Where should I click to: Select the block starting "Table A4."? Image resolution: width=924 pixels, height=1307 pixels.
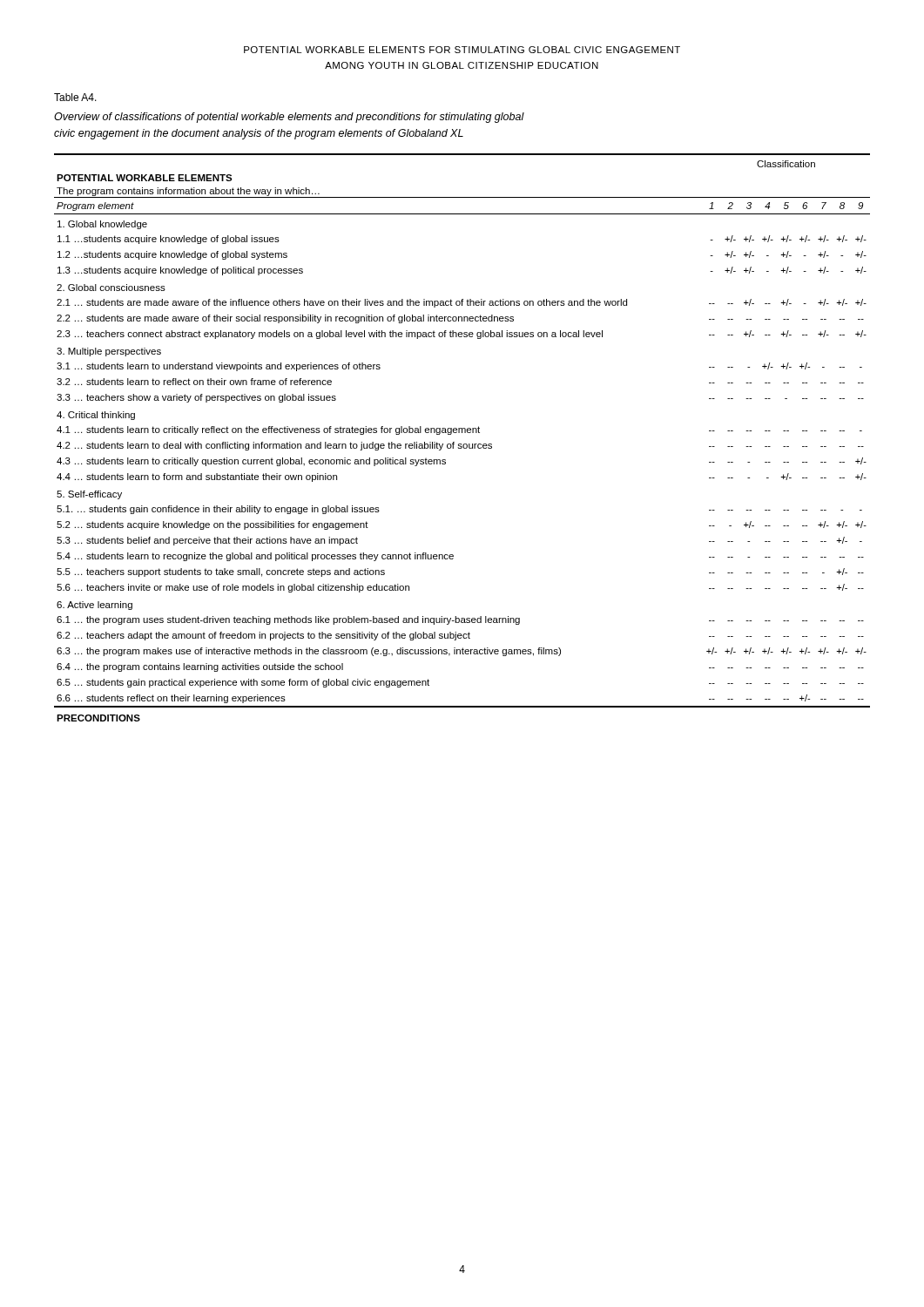[x=75, y=97]
